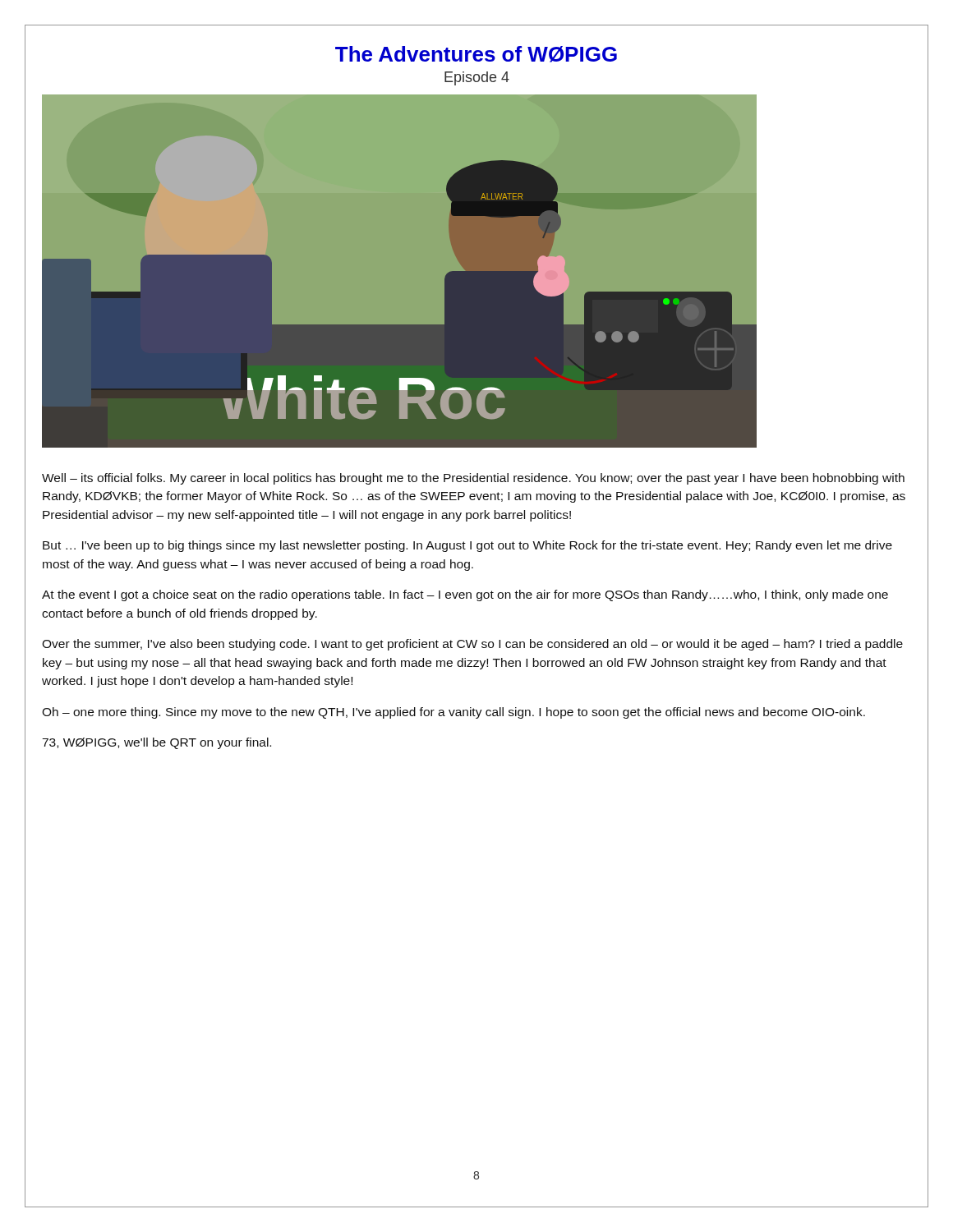Point to the passage starting "Oh – one more thing. Since my move"

click(454, 711)
